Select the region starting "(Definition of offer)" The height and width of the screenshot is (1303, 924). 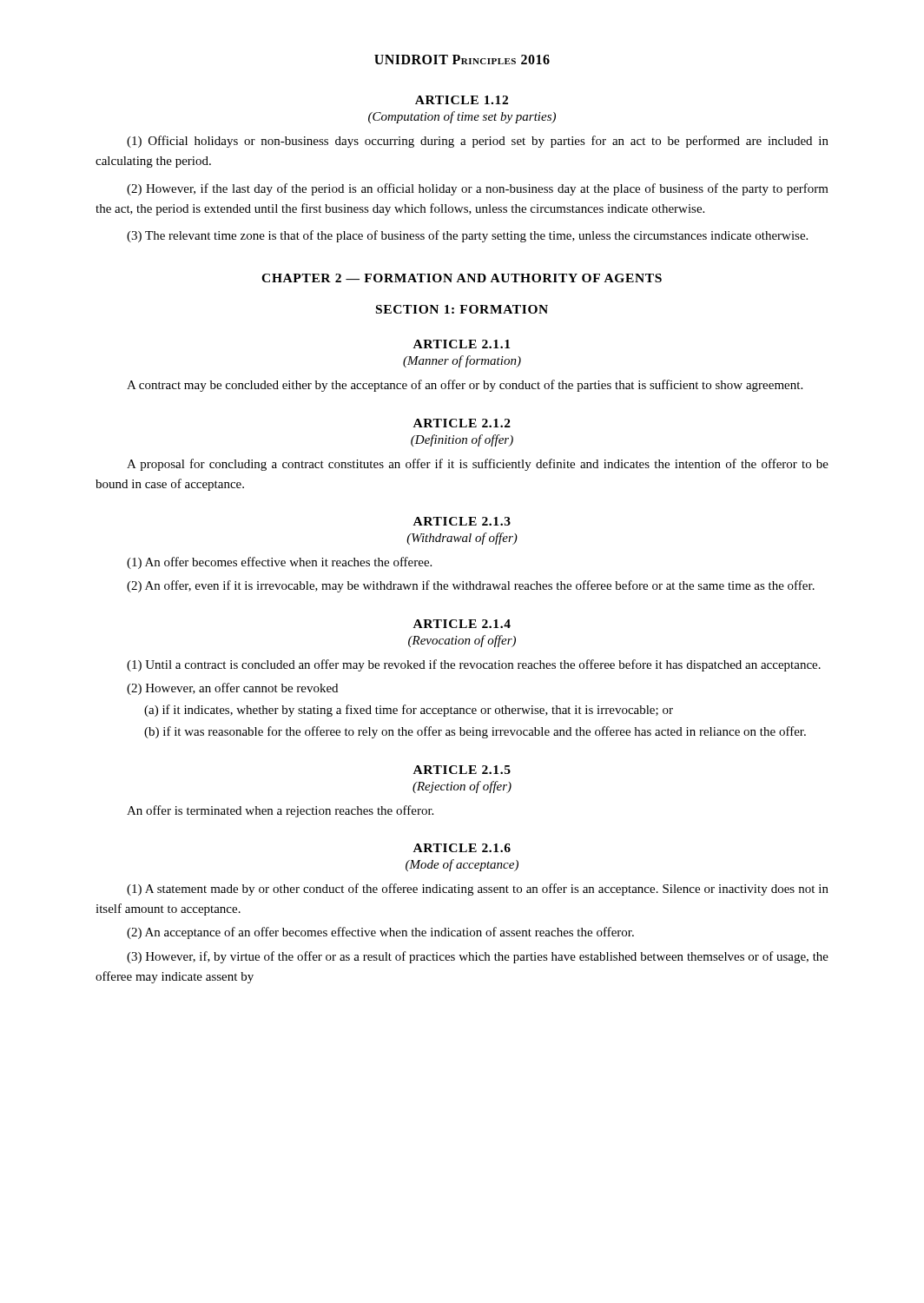462,439
